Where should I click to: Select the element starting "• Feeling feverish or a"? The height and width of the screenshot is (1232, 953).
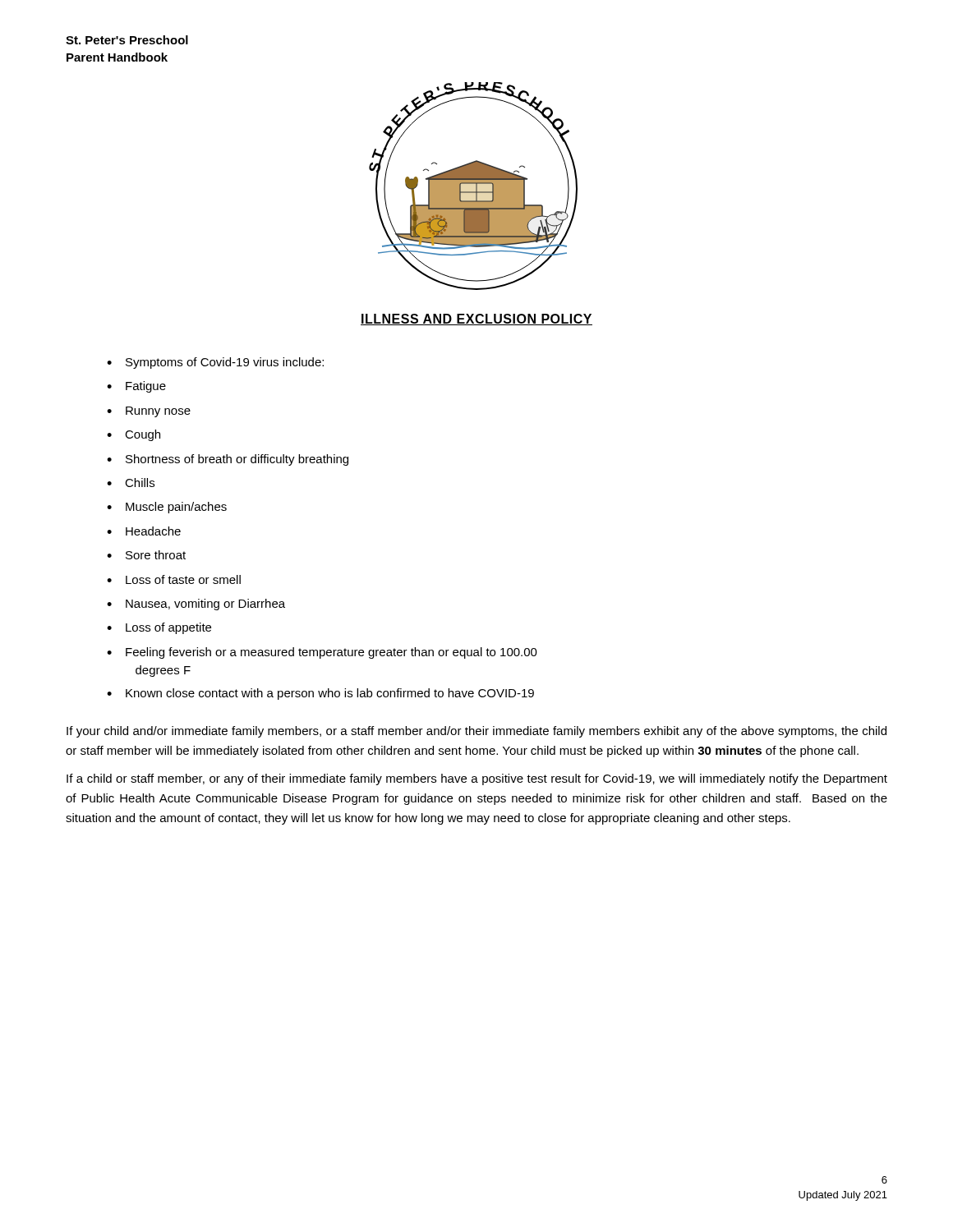(497, 661)
